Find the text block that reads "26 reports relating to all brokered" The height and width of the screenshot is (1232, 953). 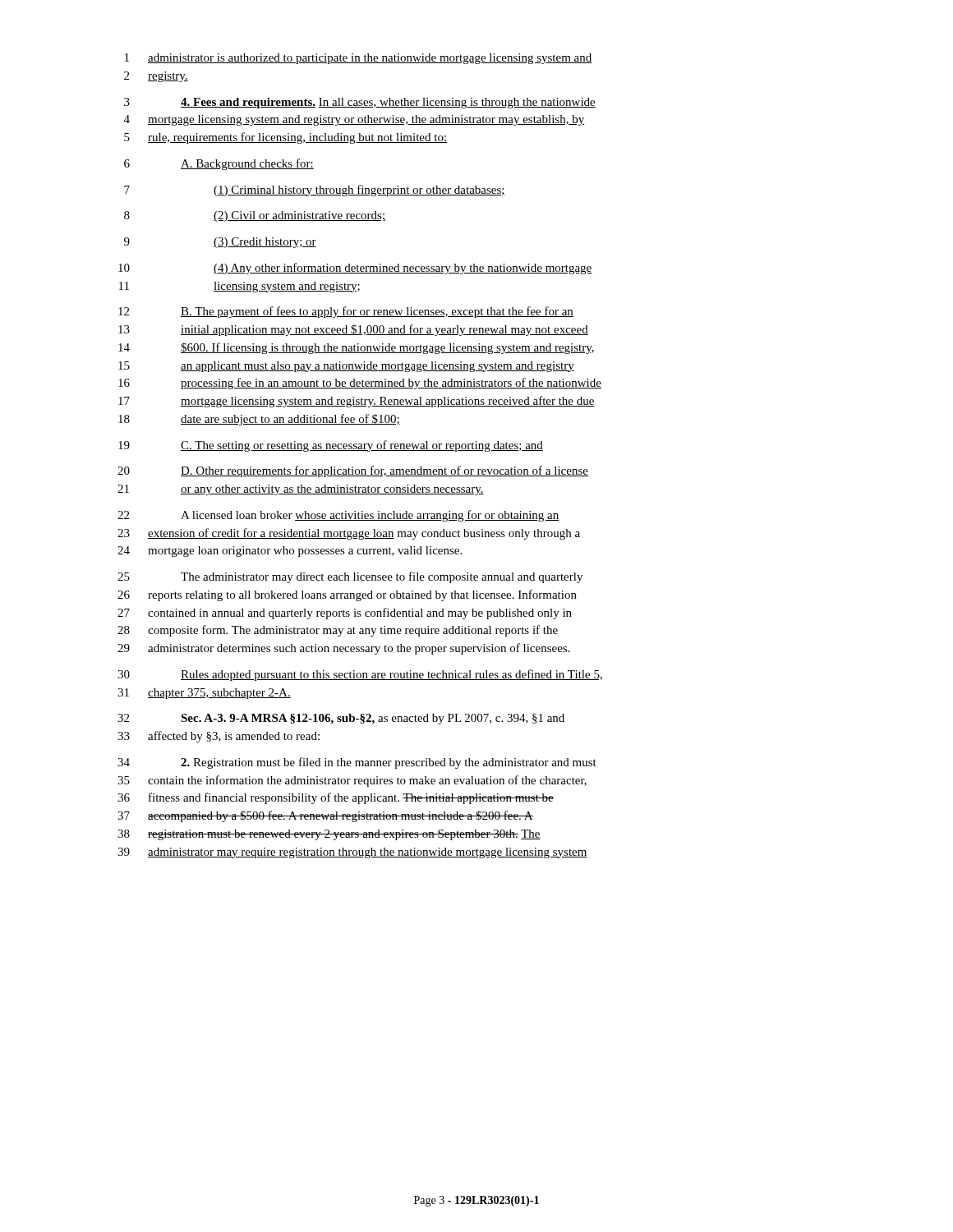[485, 595]
